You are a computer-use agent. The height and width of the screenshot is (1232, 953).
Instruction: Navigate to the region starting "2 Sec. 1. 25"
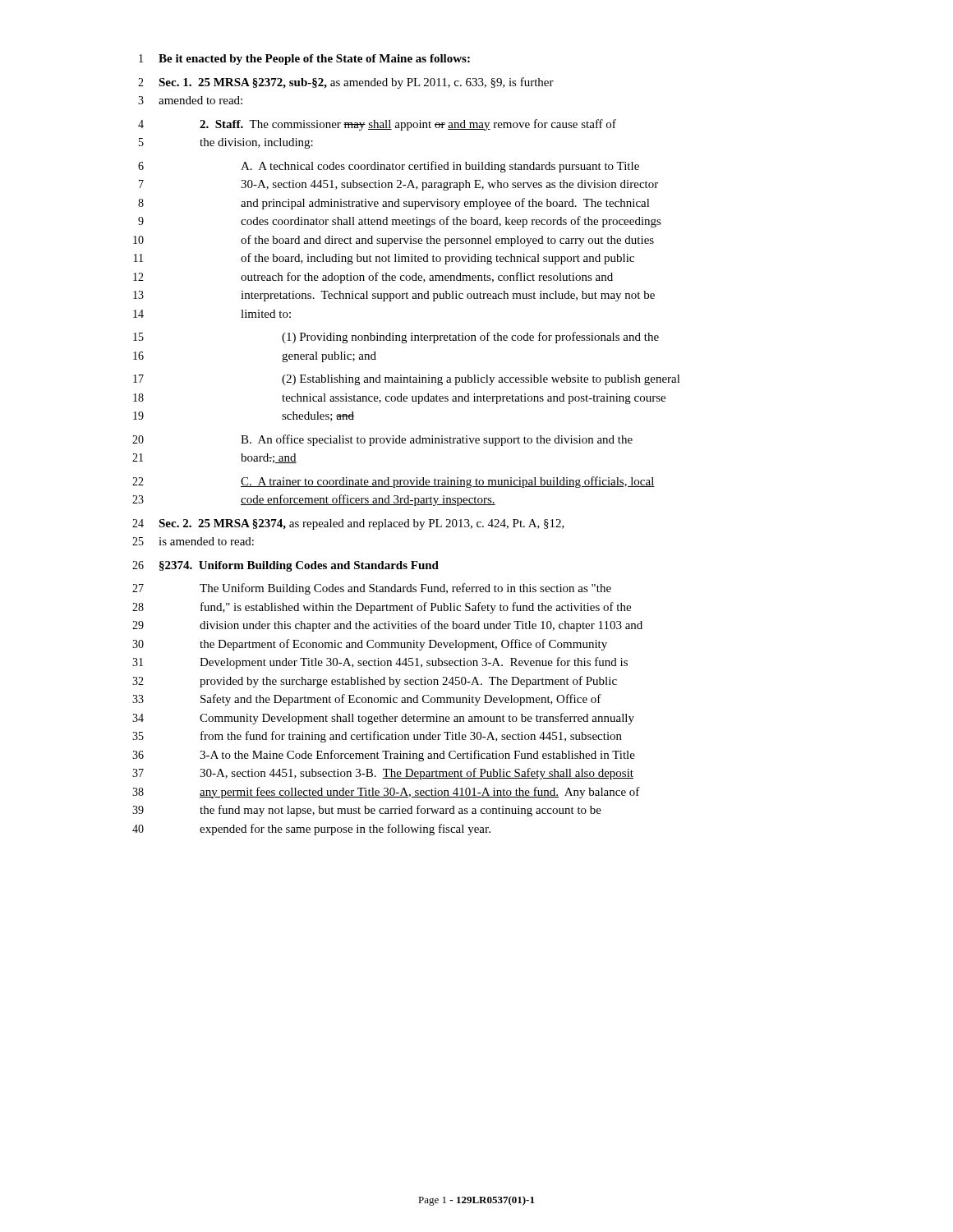[489, 91]
